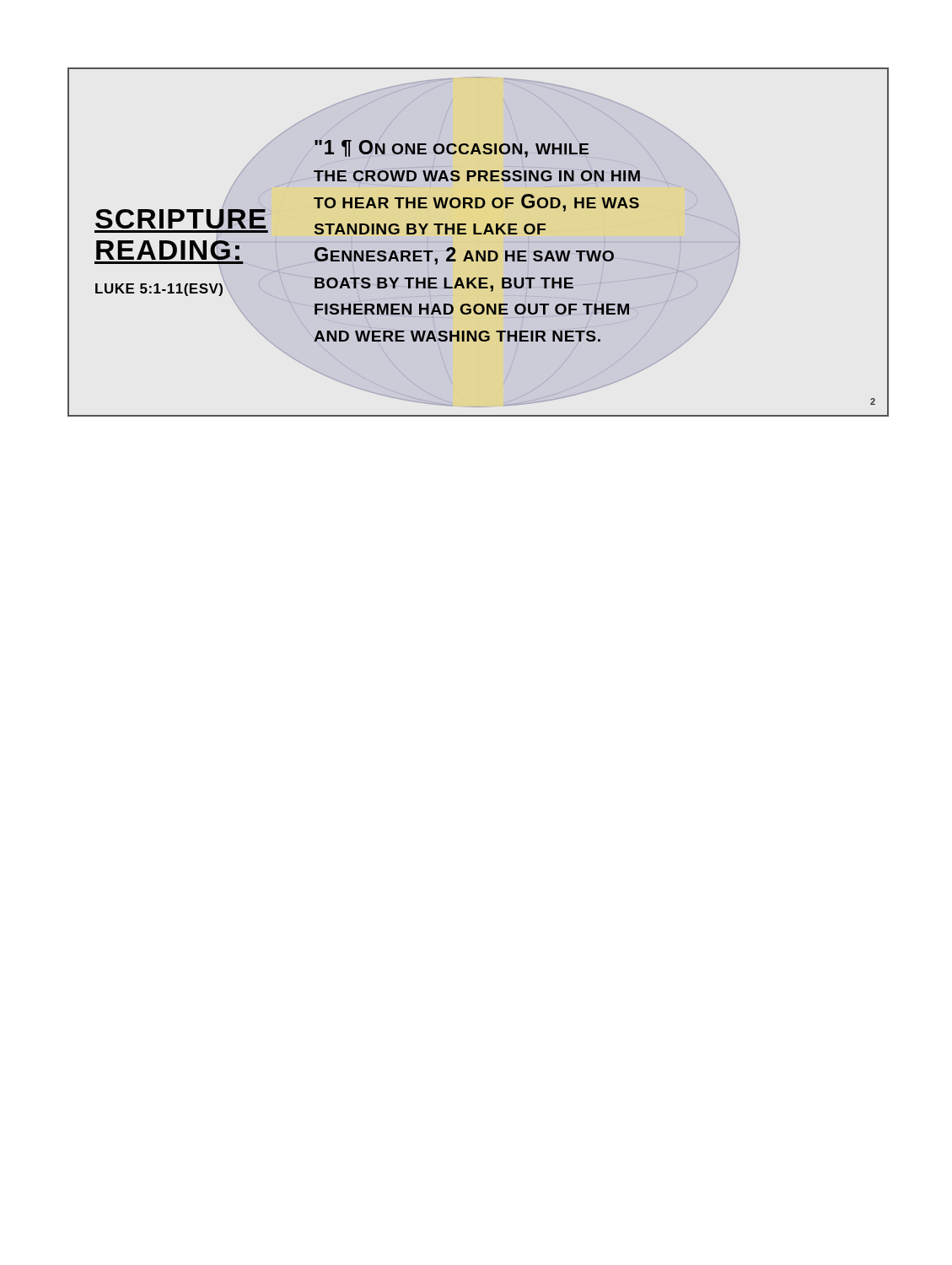Navigate to the region starting ""1 ¶ ON ONE OCCASION, WHILE"

tap(477, 241)
